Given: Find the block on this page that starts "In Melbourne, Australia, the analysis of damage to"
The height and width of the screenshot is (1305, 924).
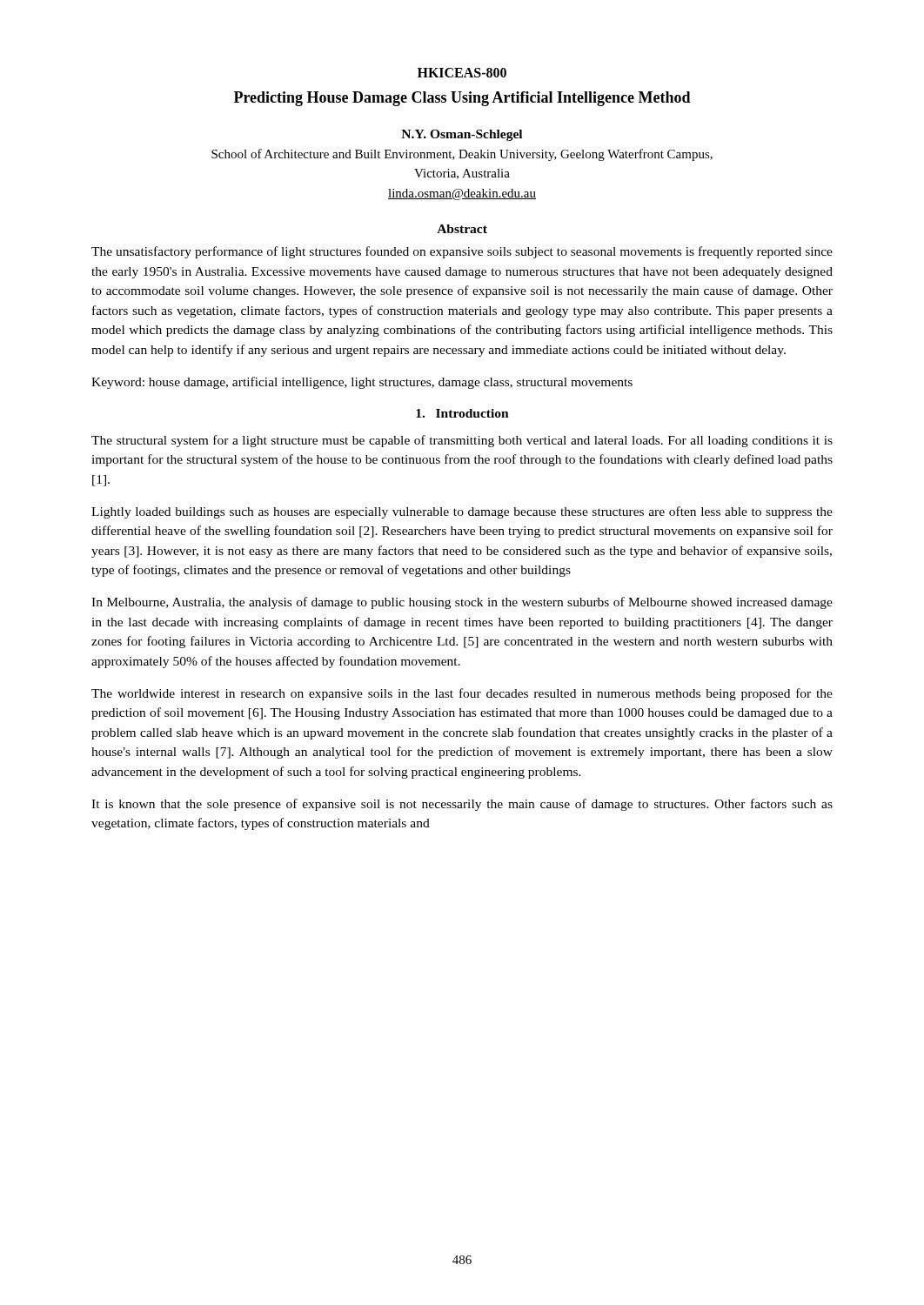Looking at the screenshot, I should (x=462, y=631).
